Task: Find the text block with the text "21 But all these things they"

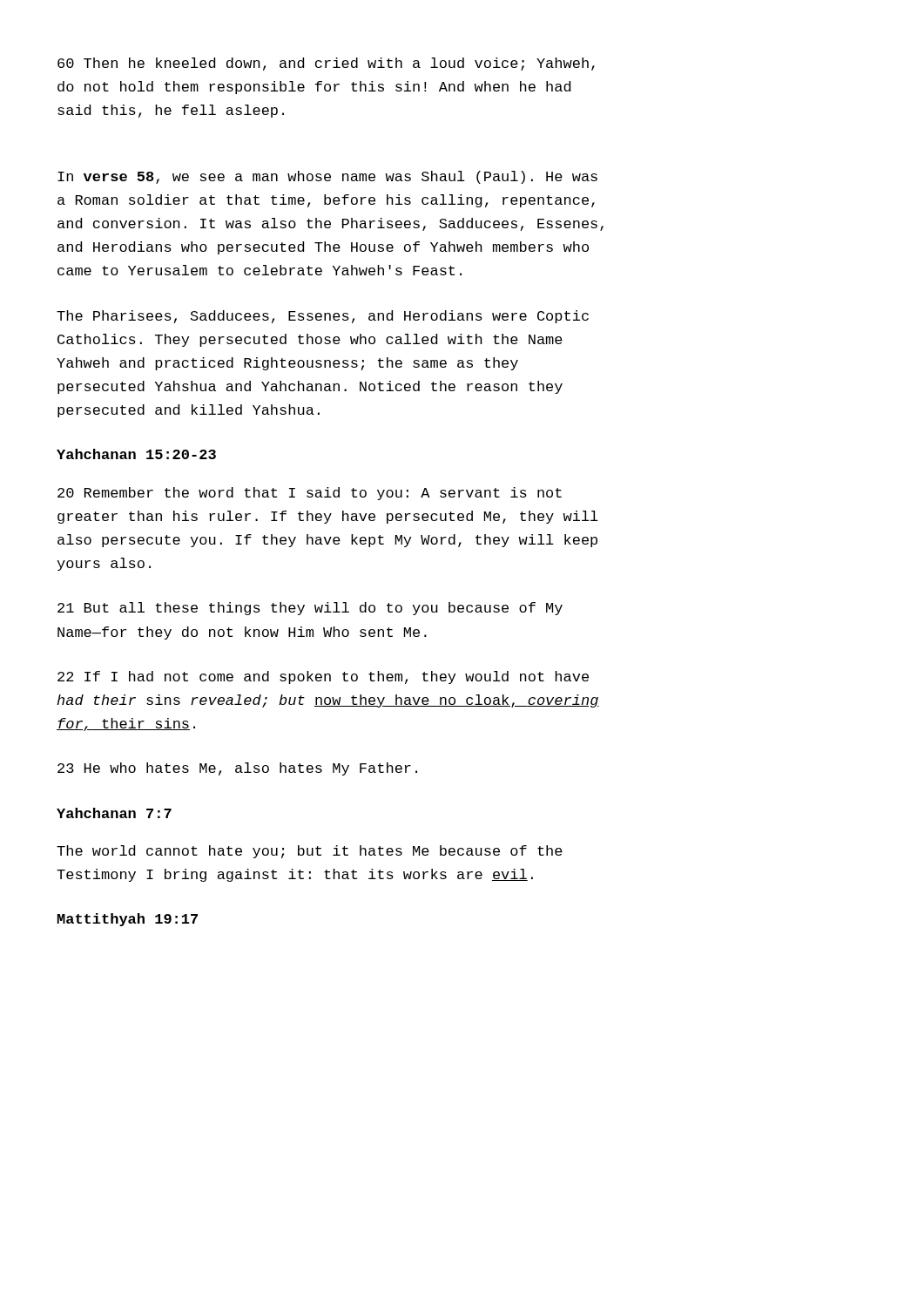Action: pos(310,621)
